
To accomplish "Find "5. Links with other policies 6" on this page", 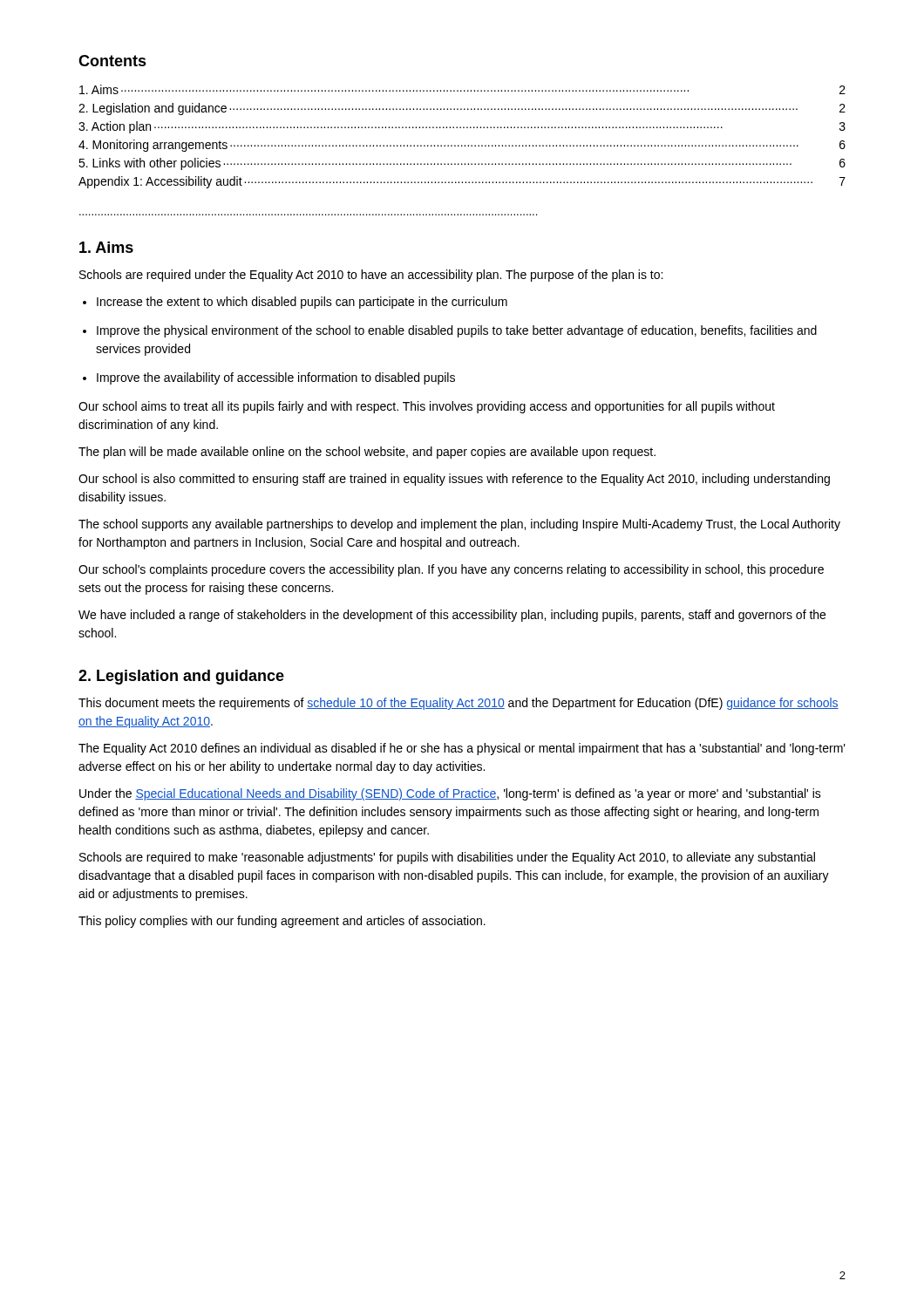I will point(462,164).
